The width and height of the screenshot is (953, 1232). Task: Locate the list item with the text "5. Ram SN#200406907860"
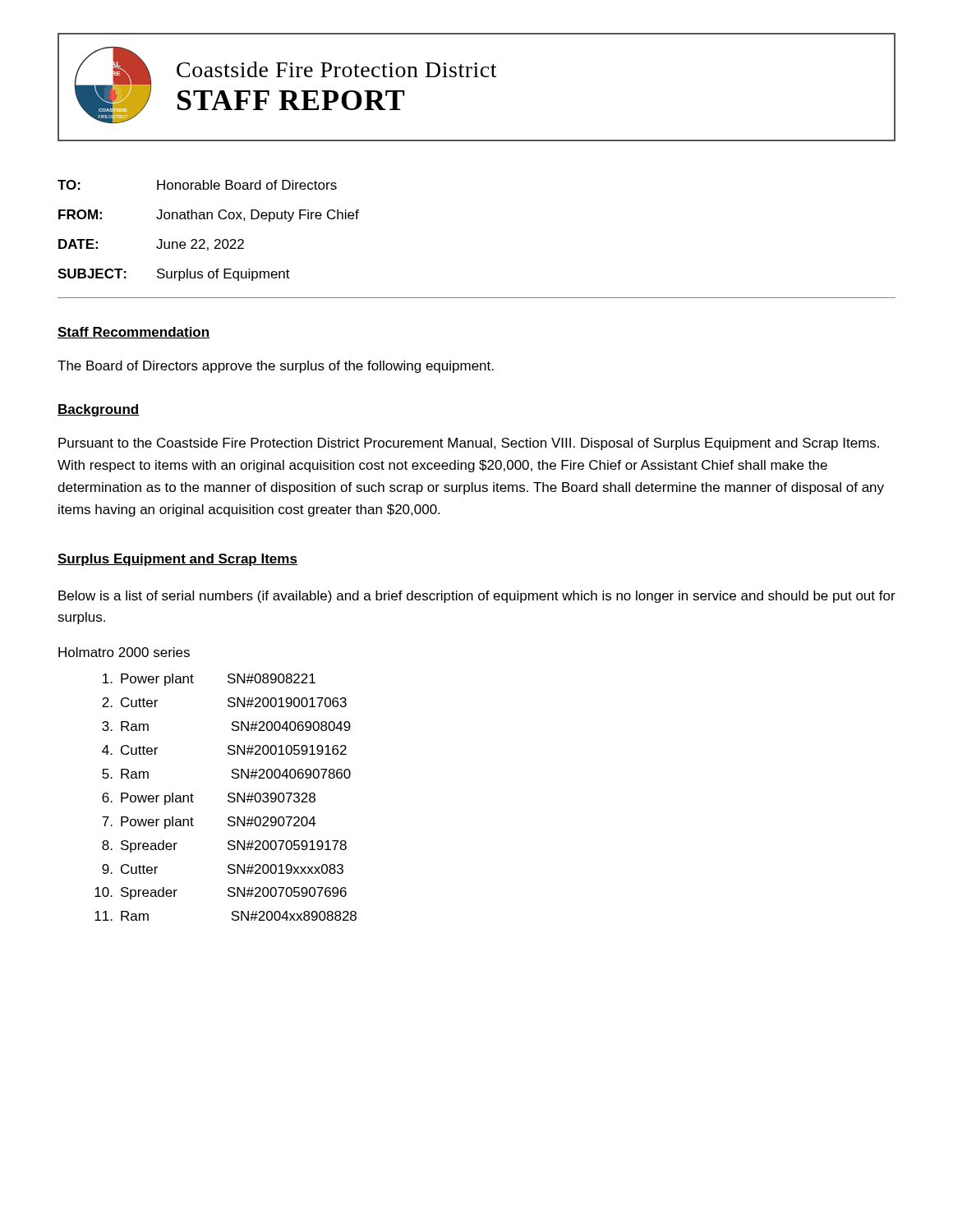221,775
